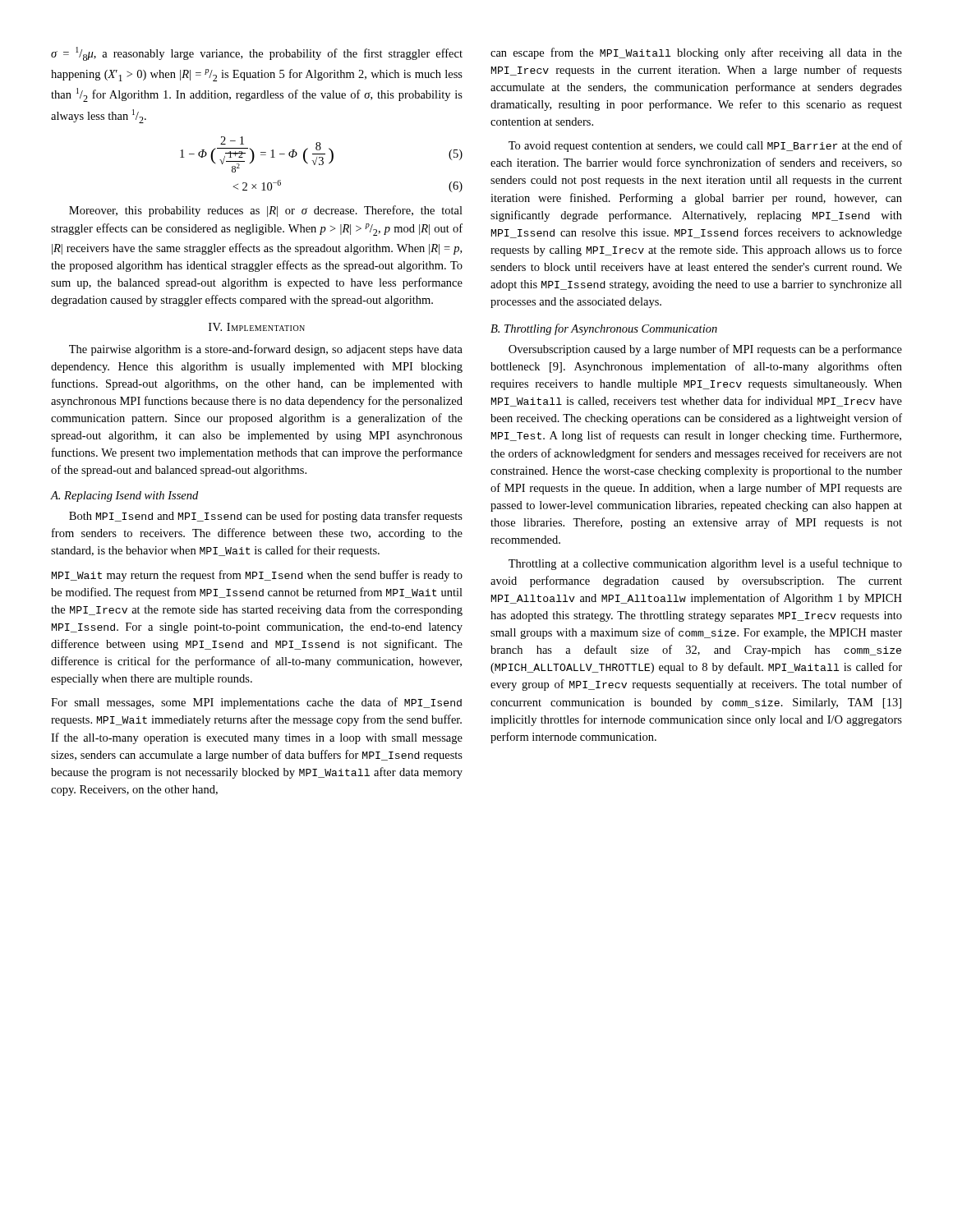The image size is (953, 1232).
Task: Locate the block of text that opens with "Both MPI_Isend and MPI_Issend can be used"
Action: (x=257, y=653)
